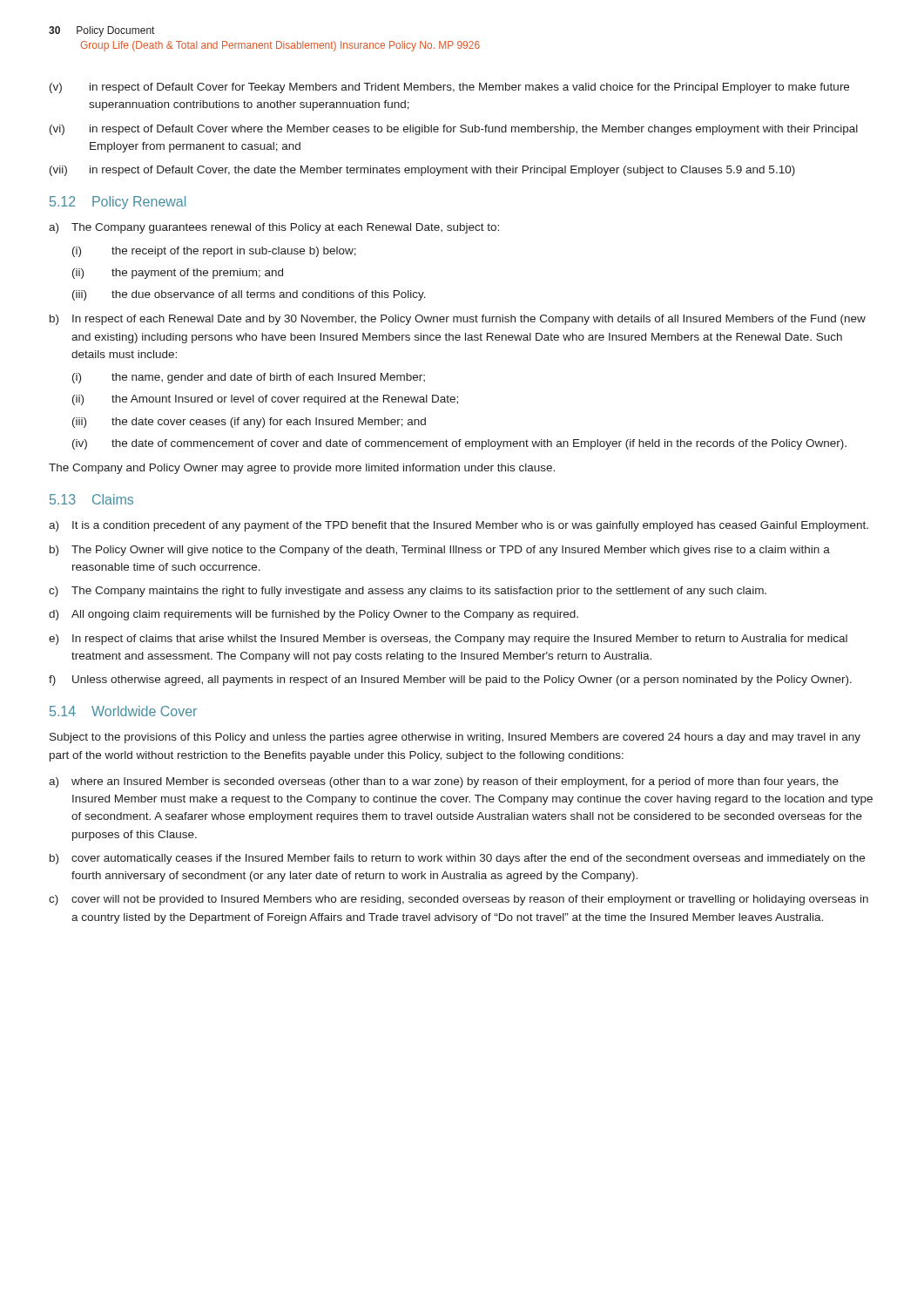Locate the block of text that opens with "(vii) in respect"

(422, 170)
